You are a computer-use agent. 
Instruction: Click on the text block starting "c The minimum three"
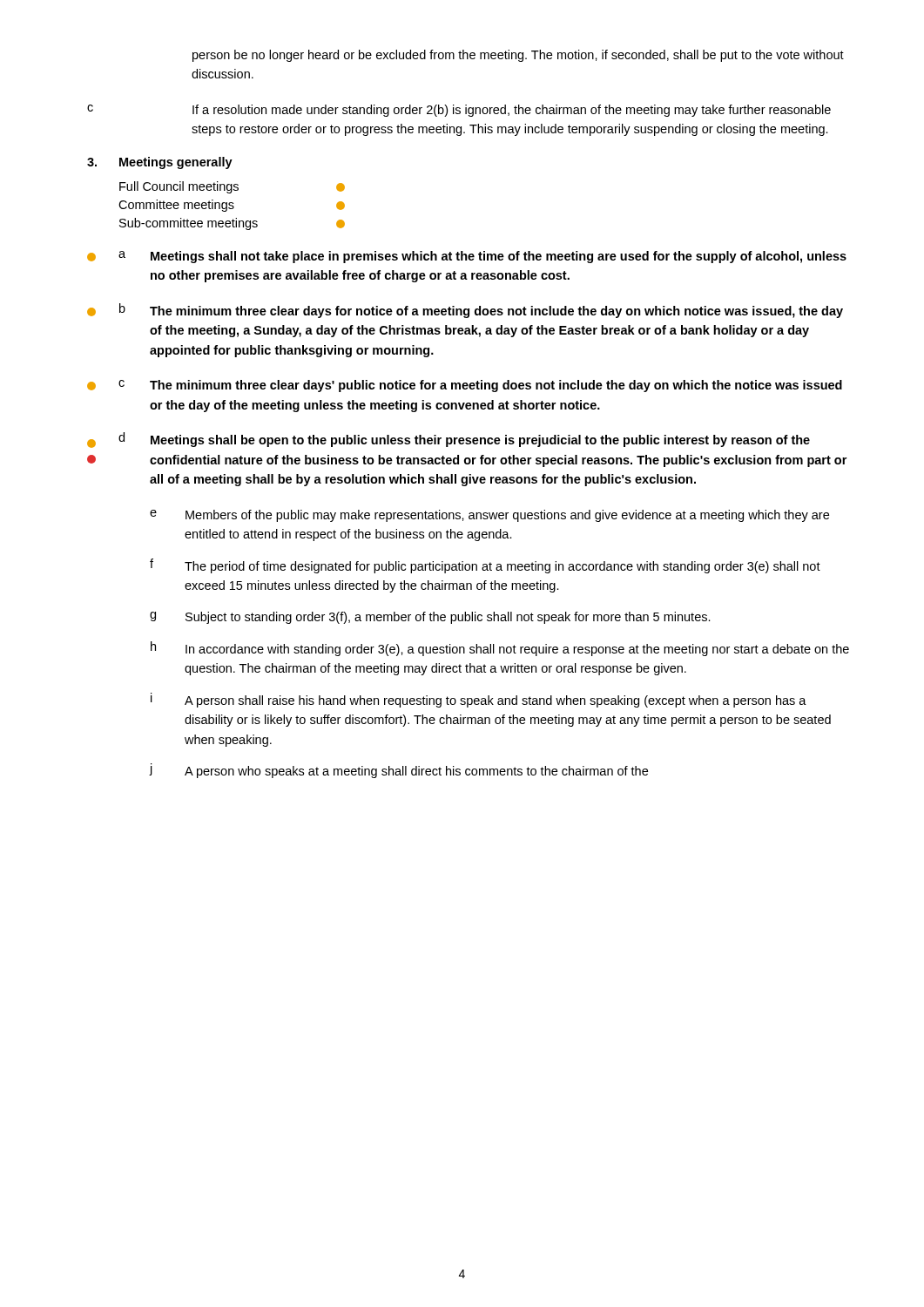[x=471, y=395]
